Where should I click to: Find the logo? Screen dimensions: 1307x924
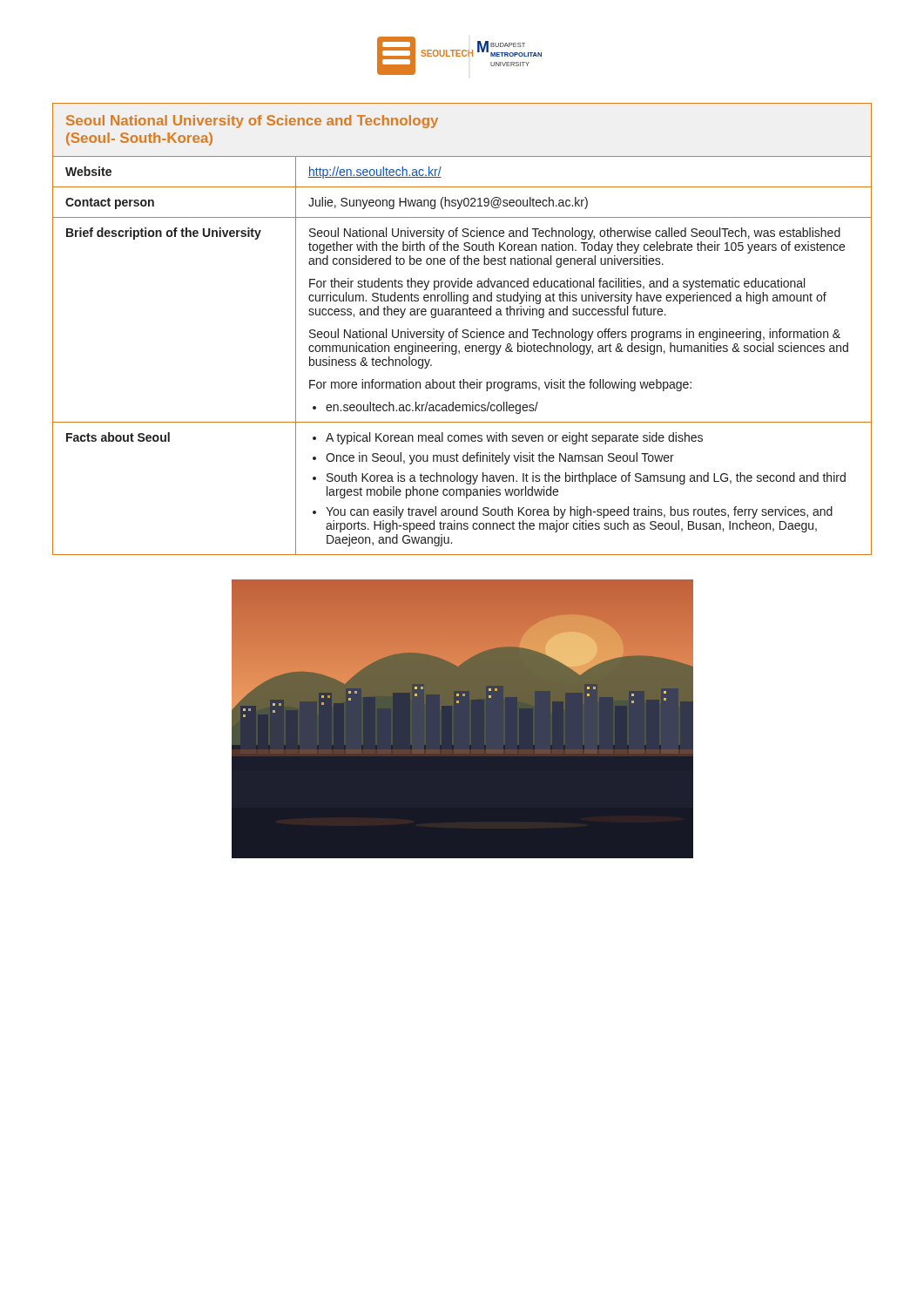point(462,57)
